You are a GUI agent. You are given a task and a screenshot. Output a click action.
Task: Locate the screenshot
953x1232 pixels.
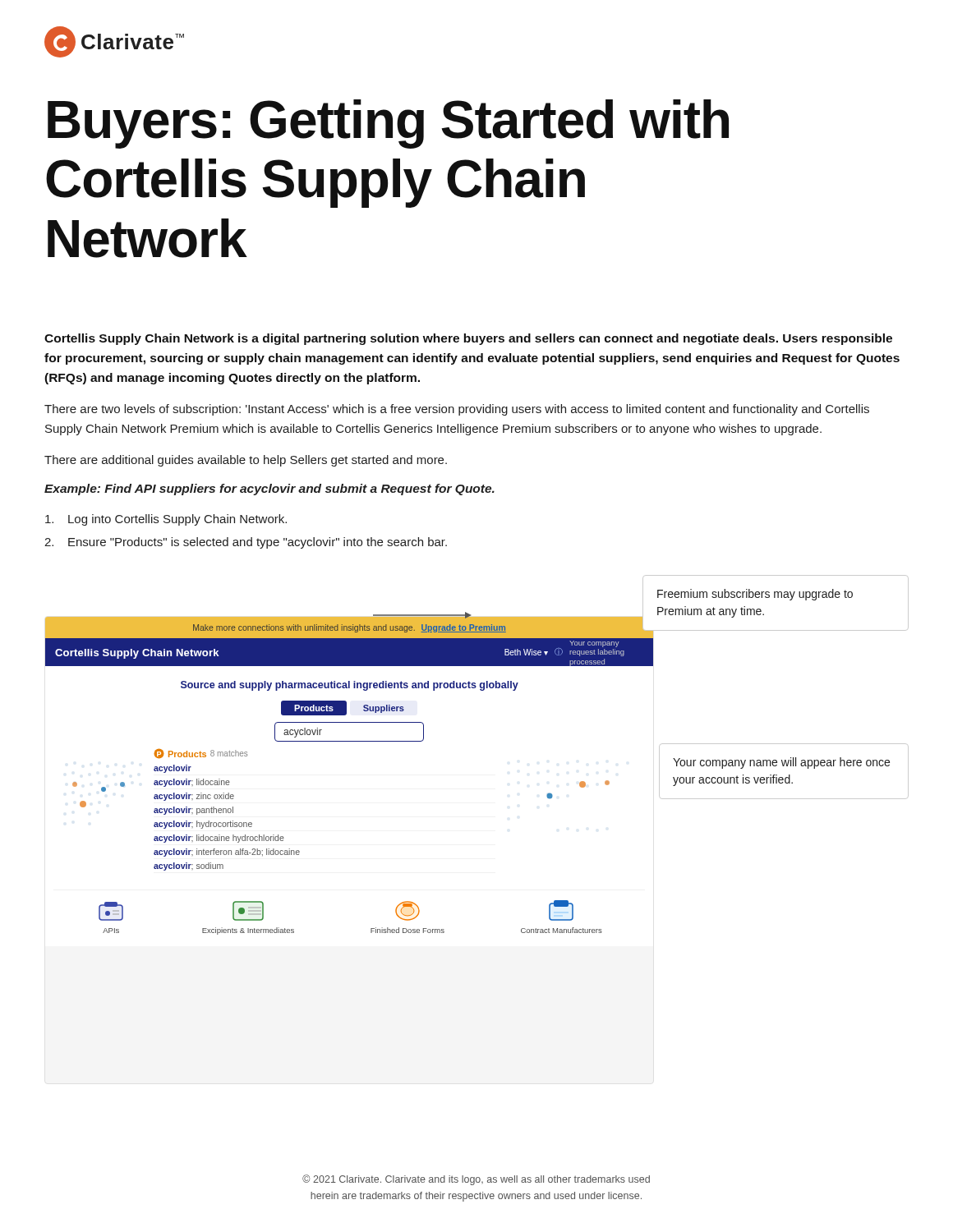click(476, 830)
